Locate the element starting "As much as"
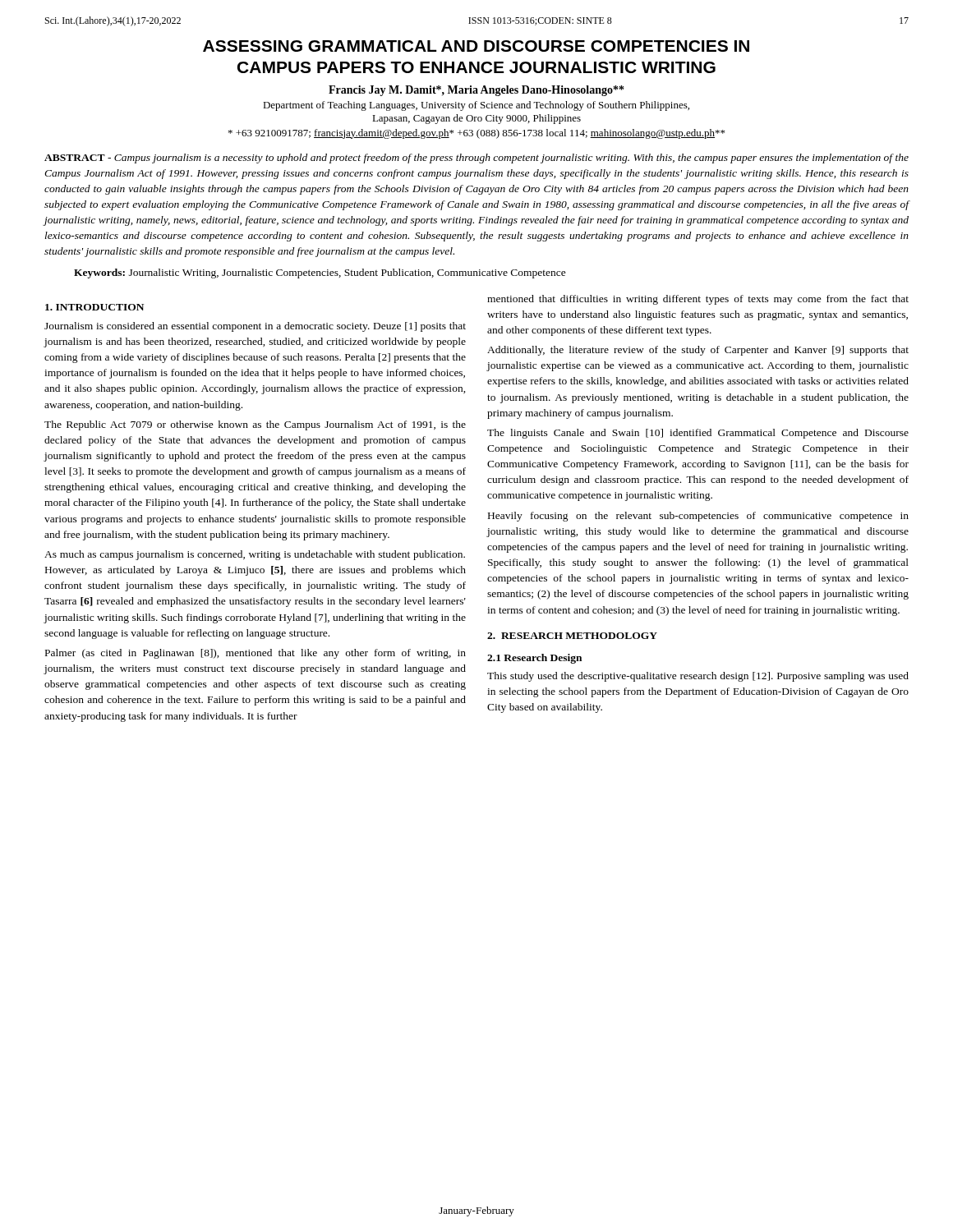Screen dimensions: 1232x953 255,593
